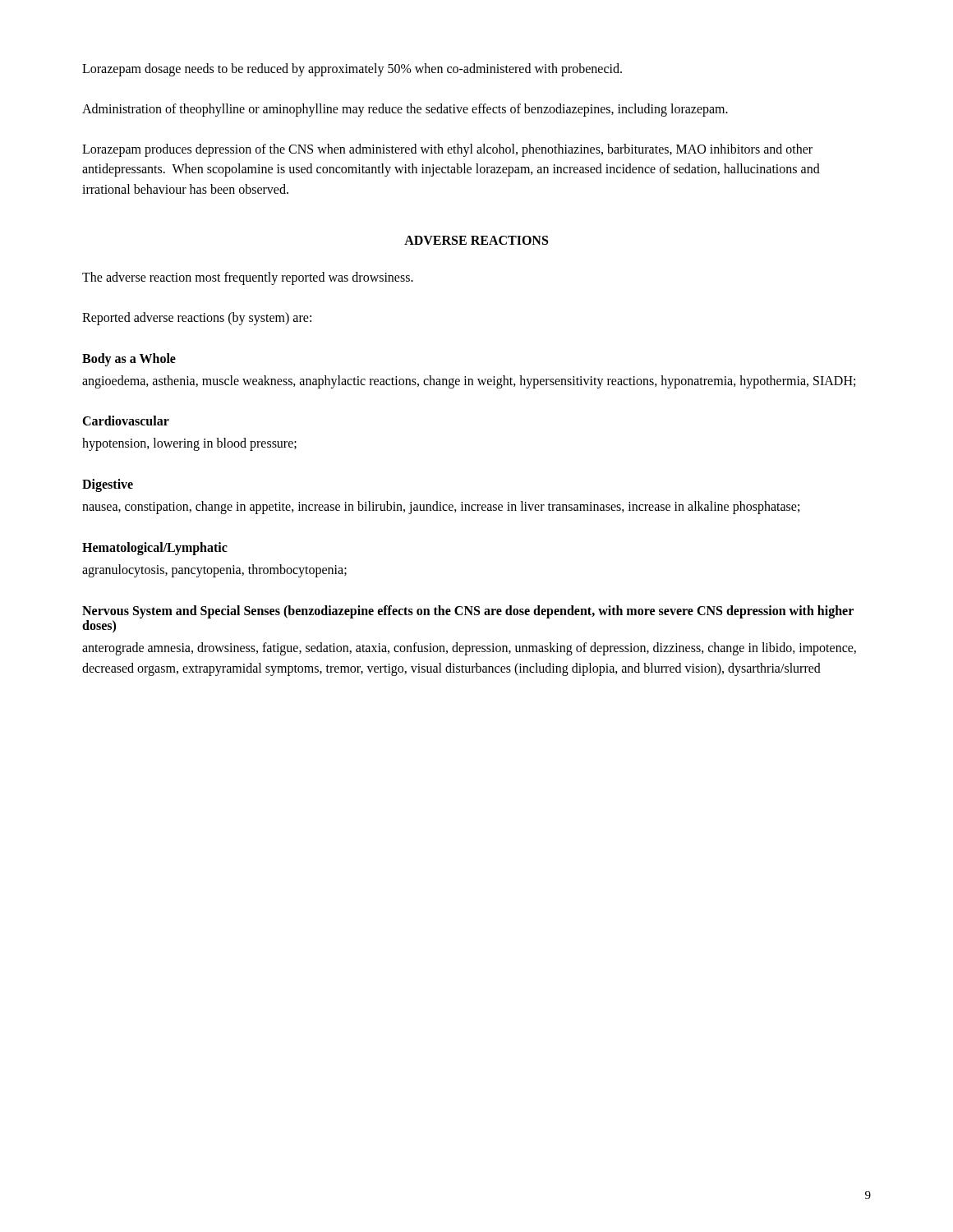Locate the element starting "ADVERSE REACTIONS"
The image size is (953, 1232).
click(x=476, y=240)
